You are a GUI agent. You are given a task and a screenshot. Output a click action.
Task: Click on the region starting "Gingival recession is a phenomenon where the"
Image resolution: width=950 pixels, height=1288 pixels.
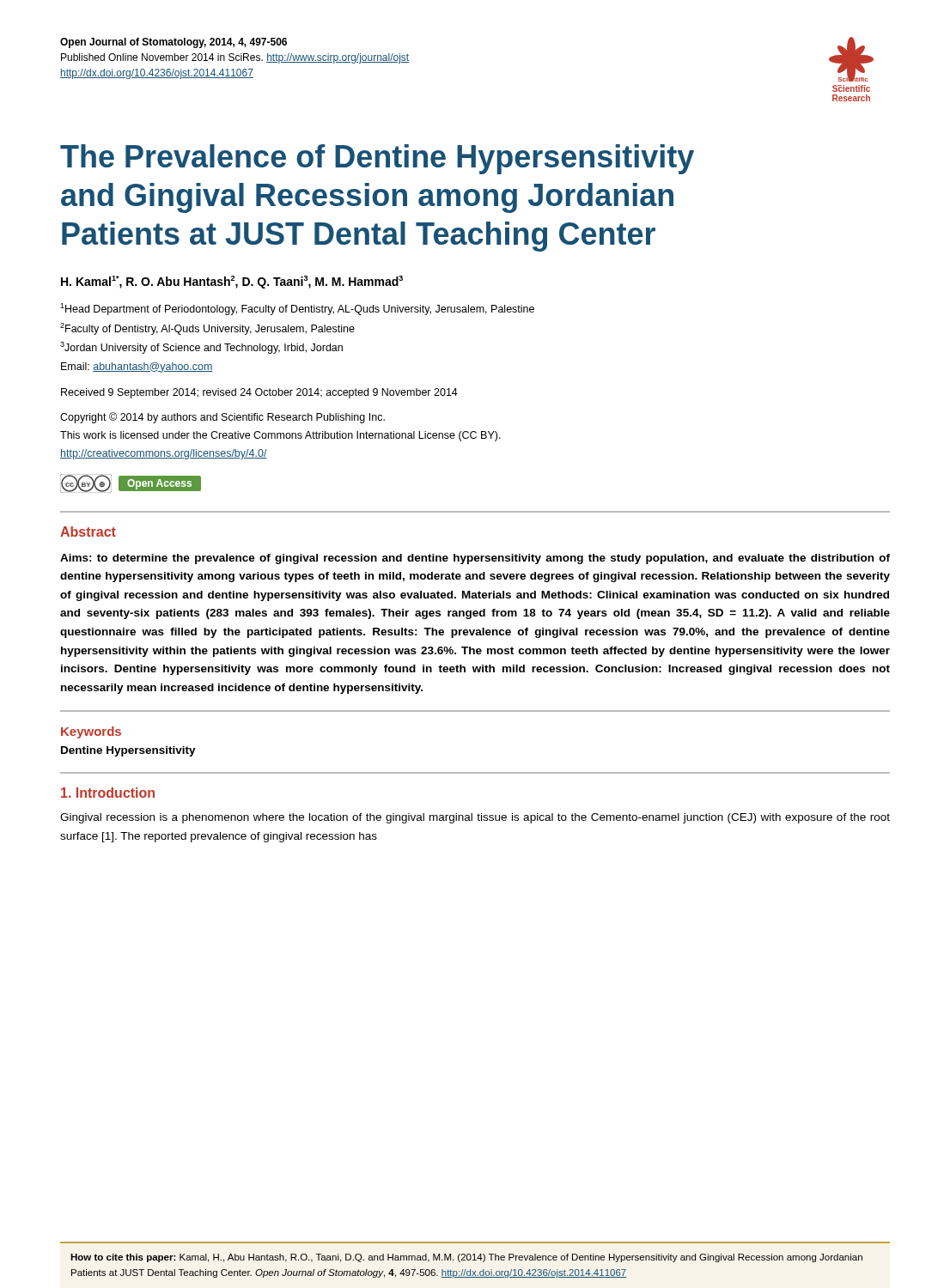click(x=475, y=827)
